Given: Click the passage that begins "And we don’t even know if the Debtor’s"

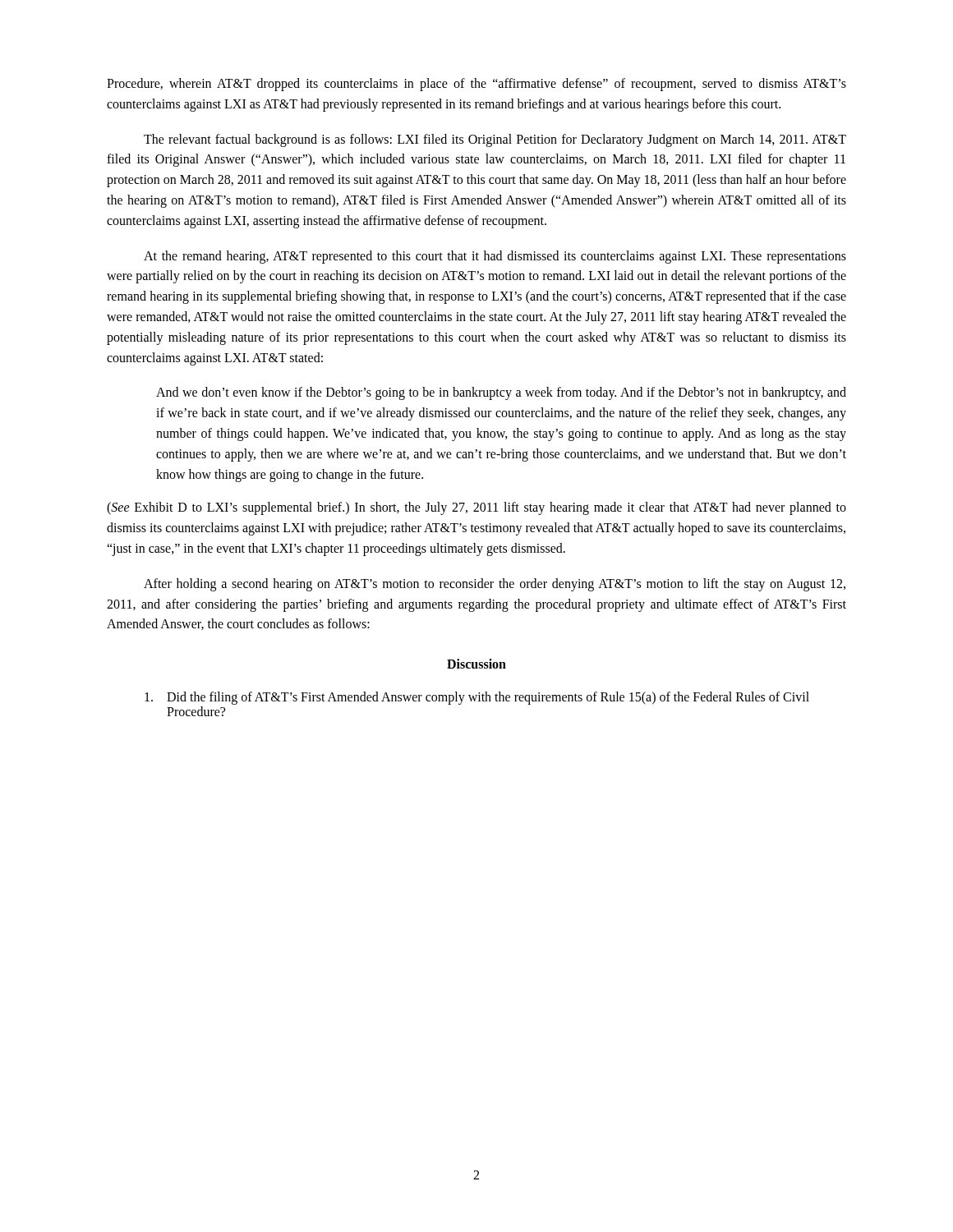Looking at the screenshot, I should tap(501, 434).
